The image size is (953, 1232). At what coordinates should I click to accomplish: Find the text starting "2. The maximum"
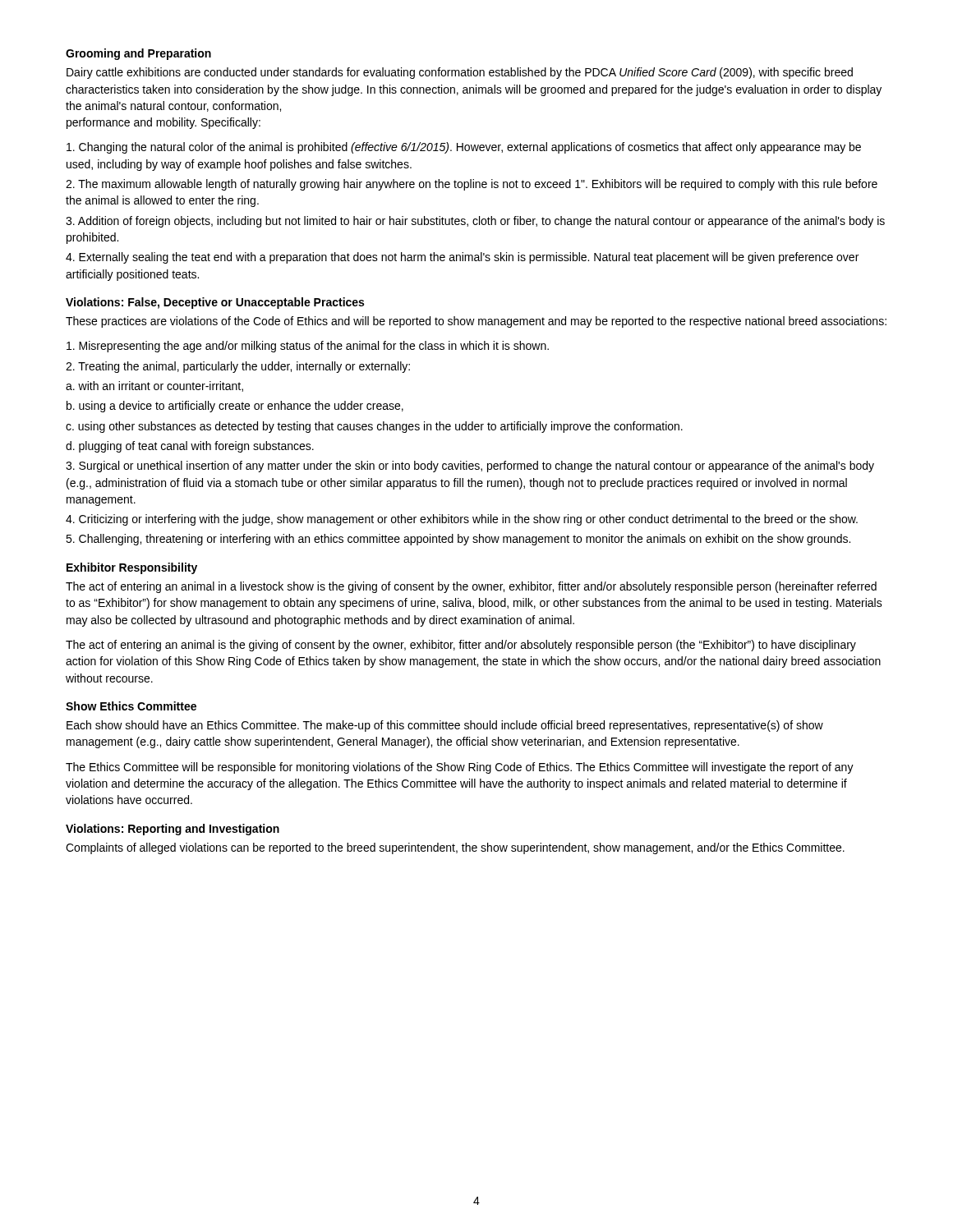(x=472, y=192)
